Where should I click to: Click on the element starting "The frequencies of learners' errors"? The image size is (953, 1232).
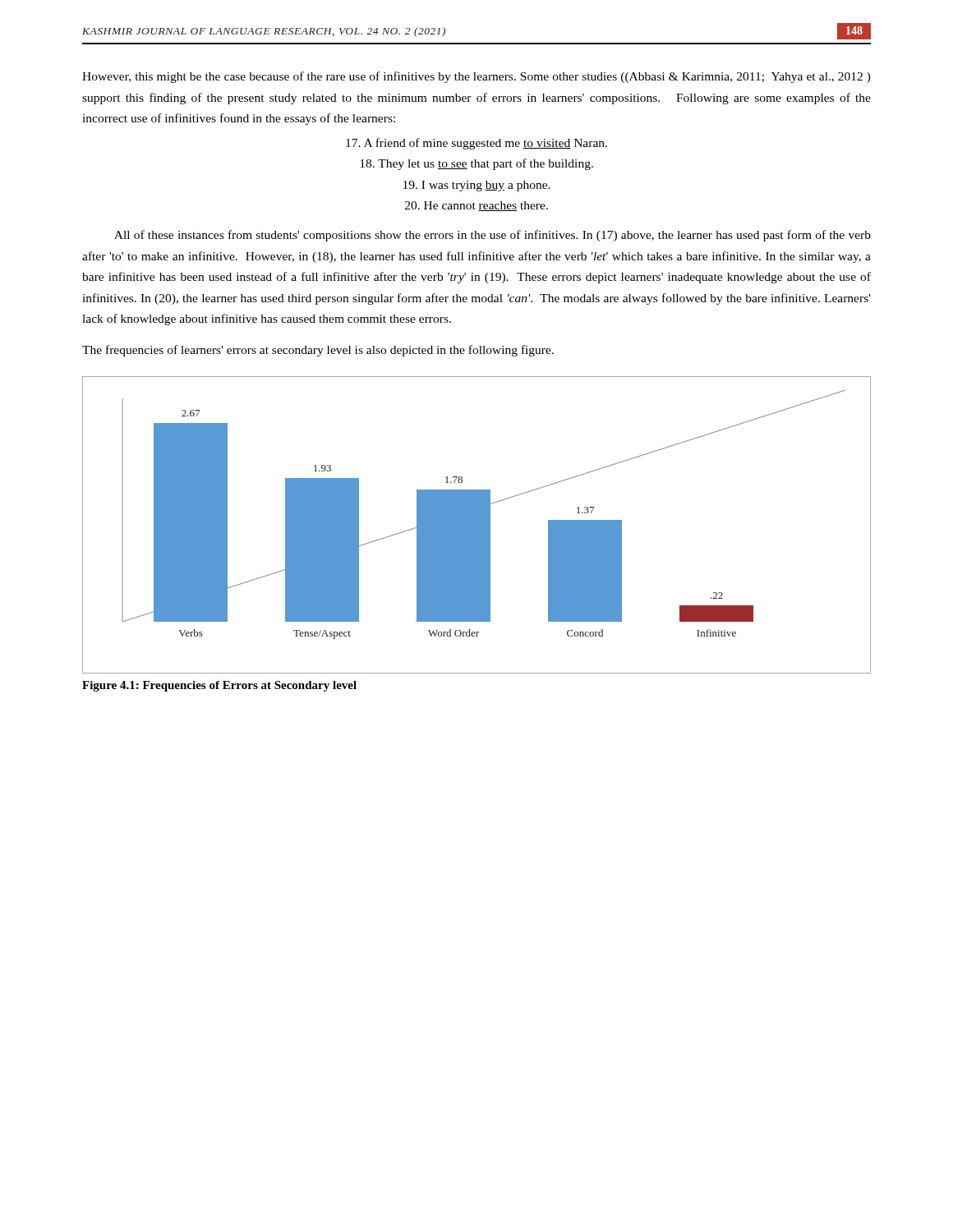(x=318, y=349)
